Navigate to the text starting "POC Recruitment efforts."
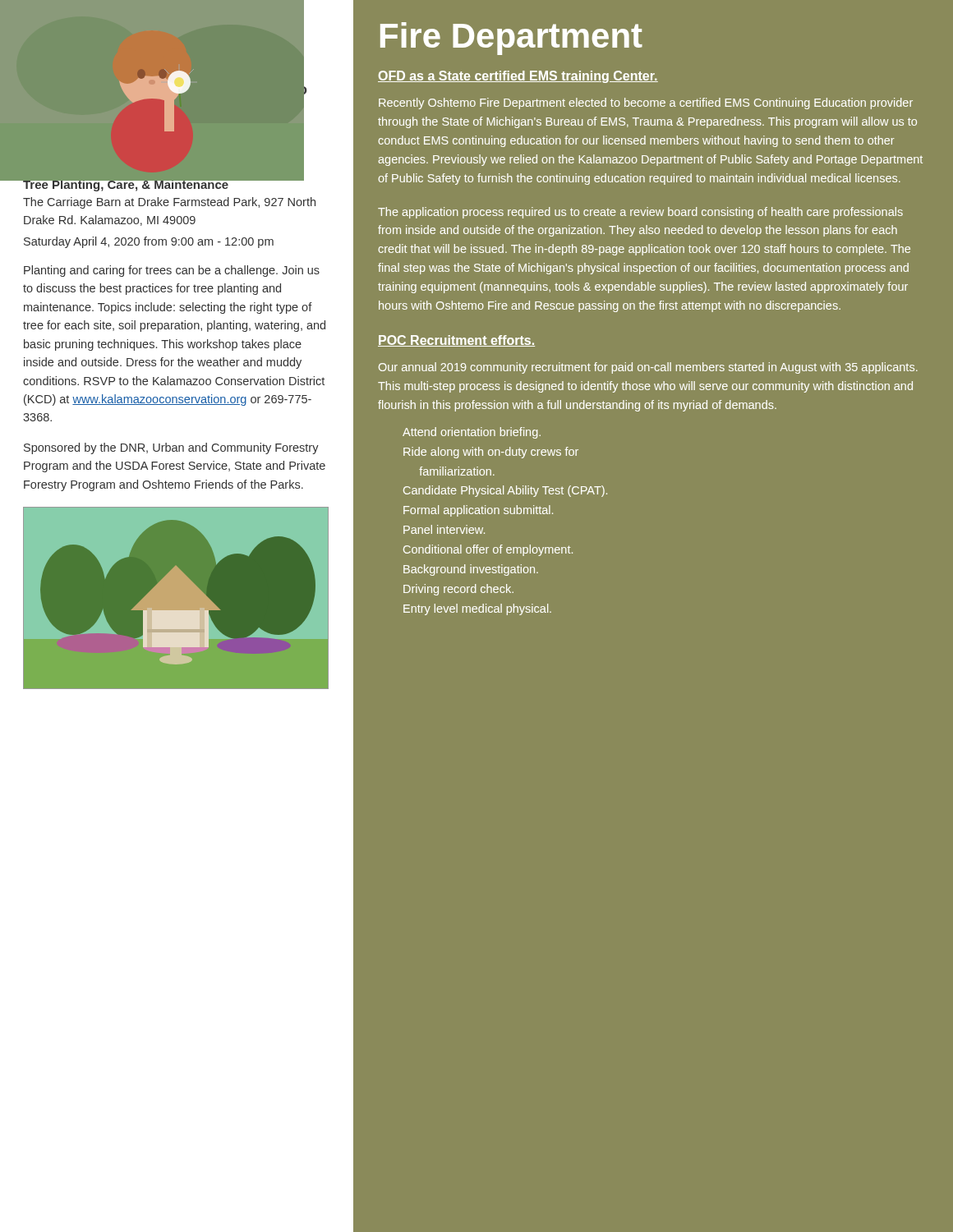The width and height of the screenshot is (953, 1232). pos(456,340)
